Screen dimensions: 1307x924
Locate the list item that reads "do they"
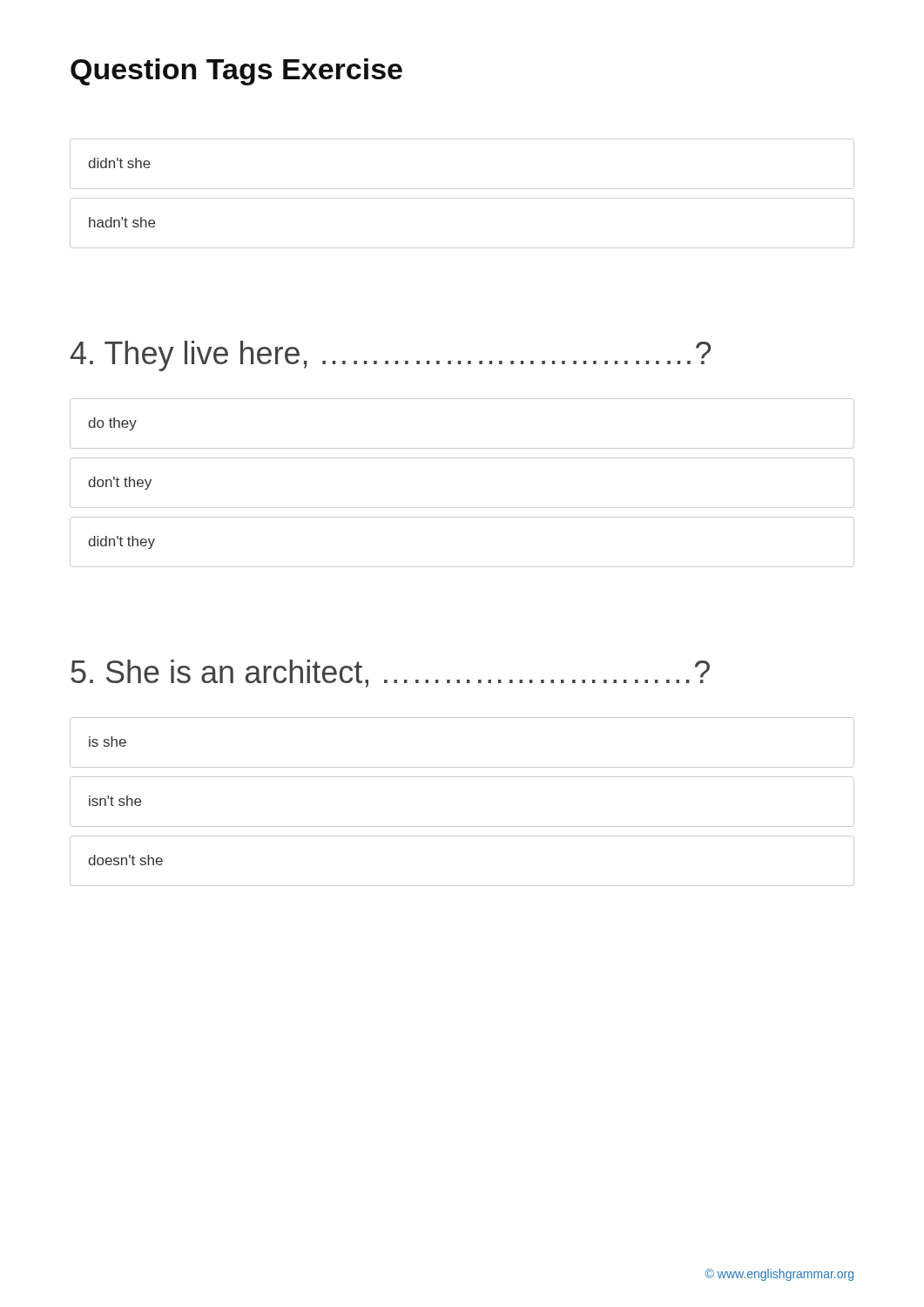click(112, 423)
